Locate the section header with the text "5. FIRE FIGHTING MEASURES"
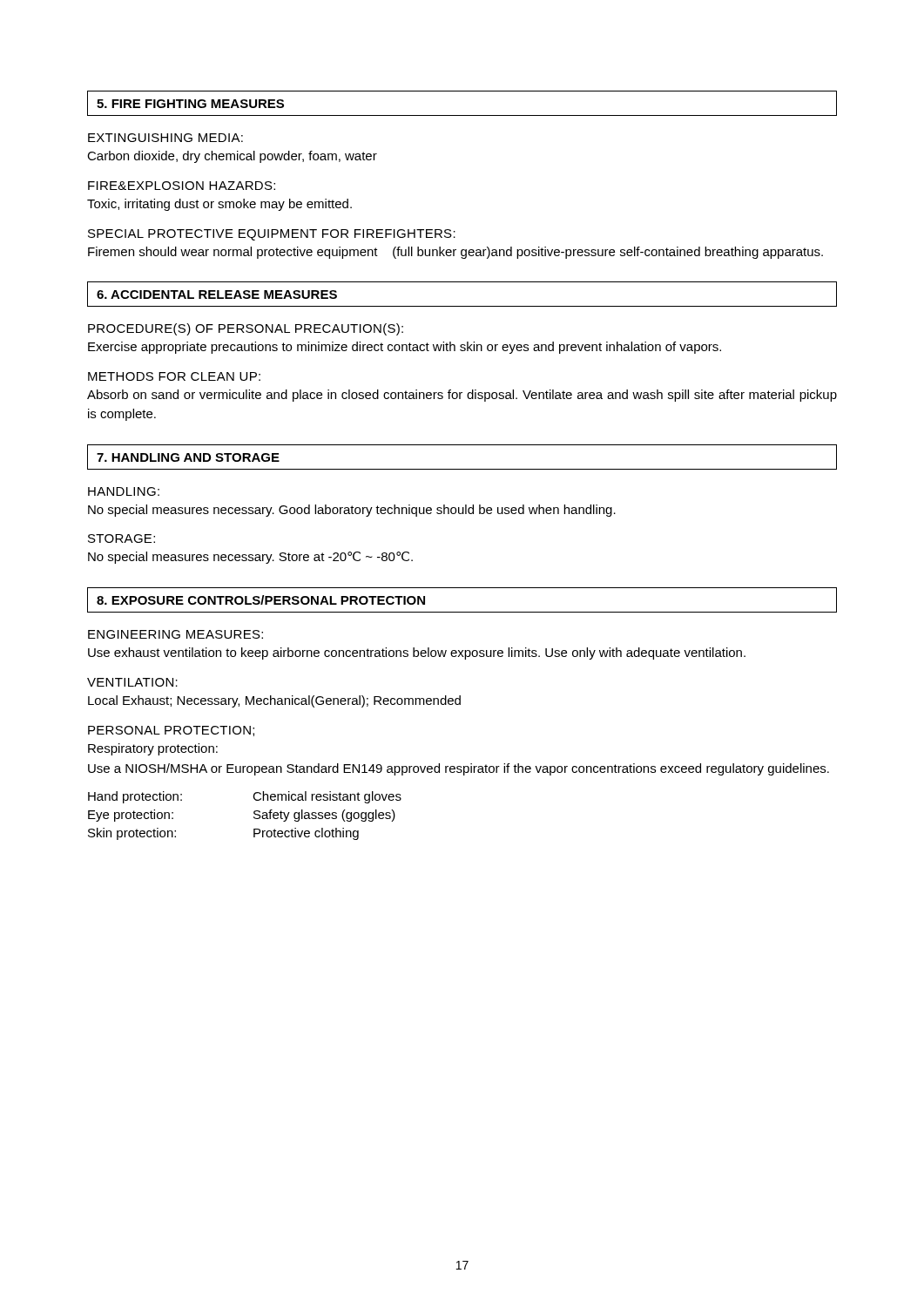The width and height of the screenshot is (924, 1307). 191,103
